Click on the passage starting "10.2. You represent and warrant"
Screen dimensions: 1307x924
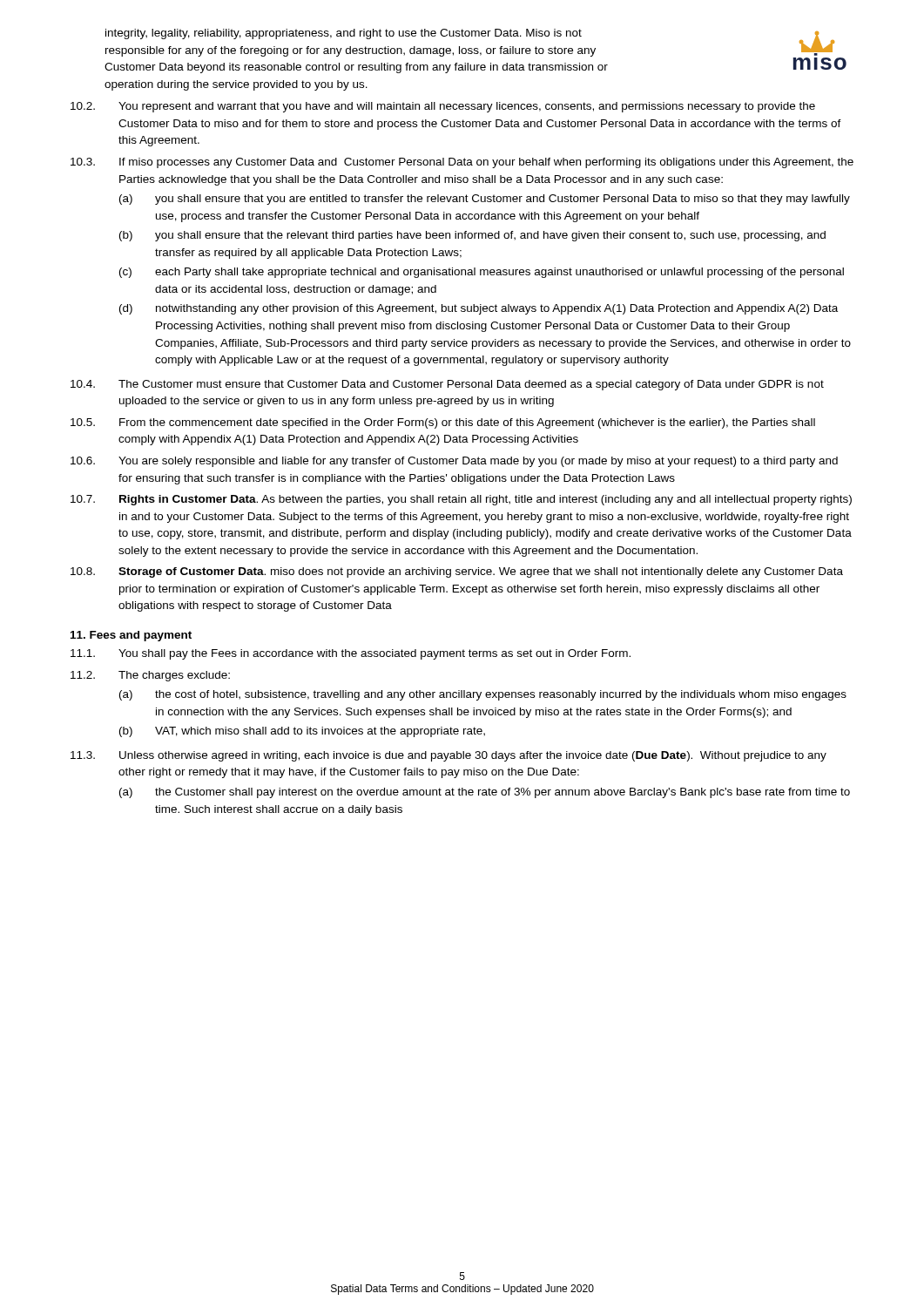[462, 123]
